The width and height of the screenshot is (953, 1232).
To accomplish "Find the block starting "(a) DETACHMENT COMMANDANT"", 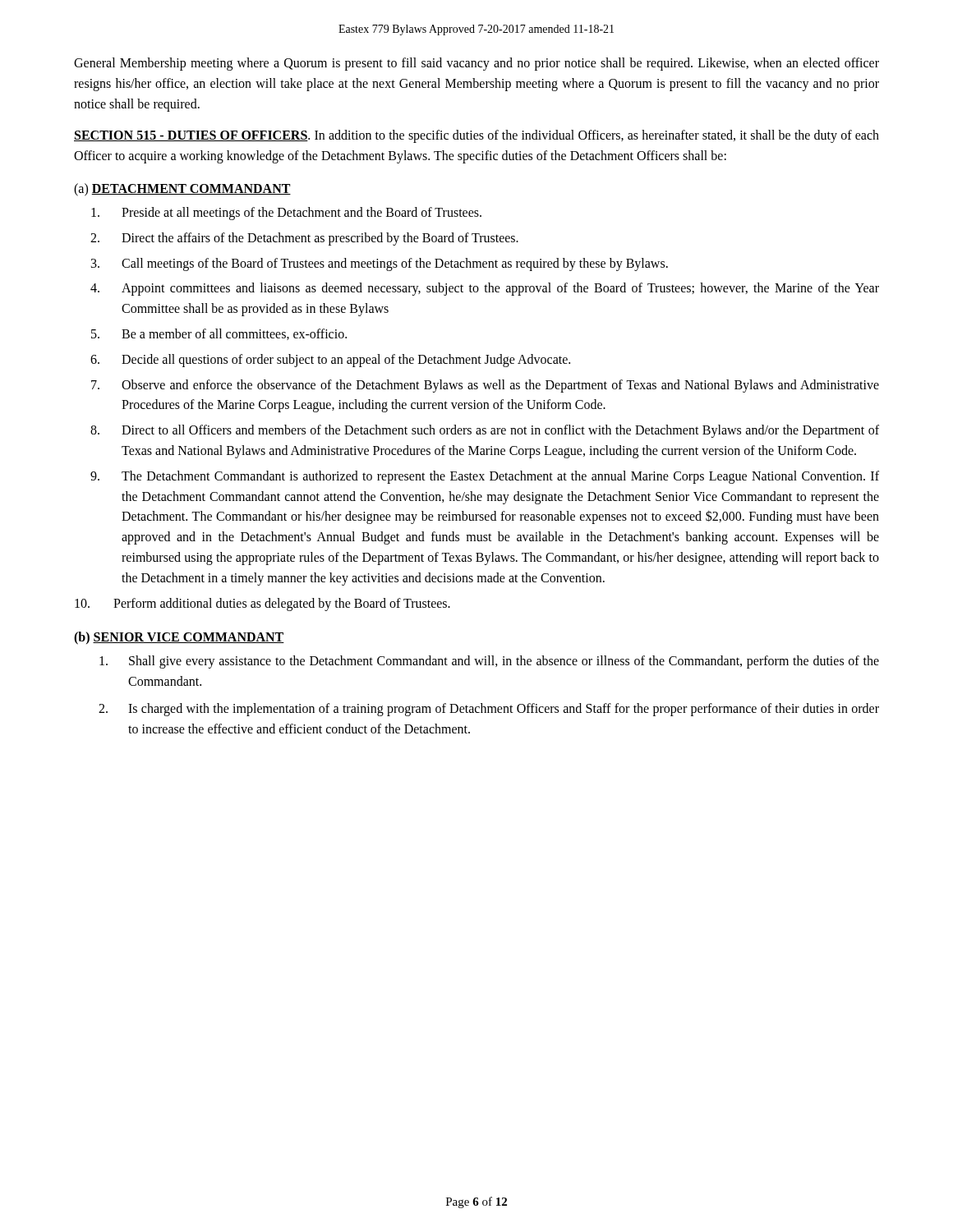I will point(182,188).
